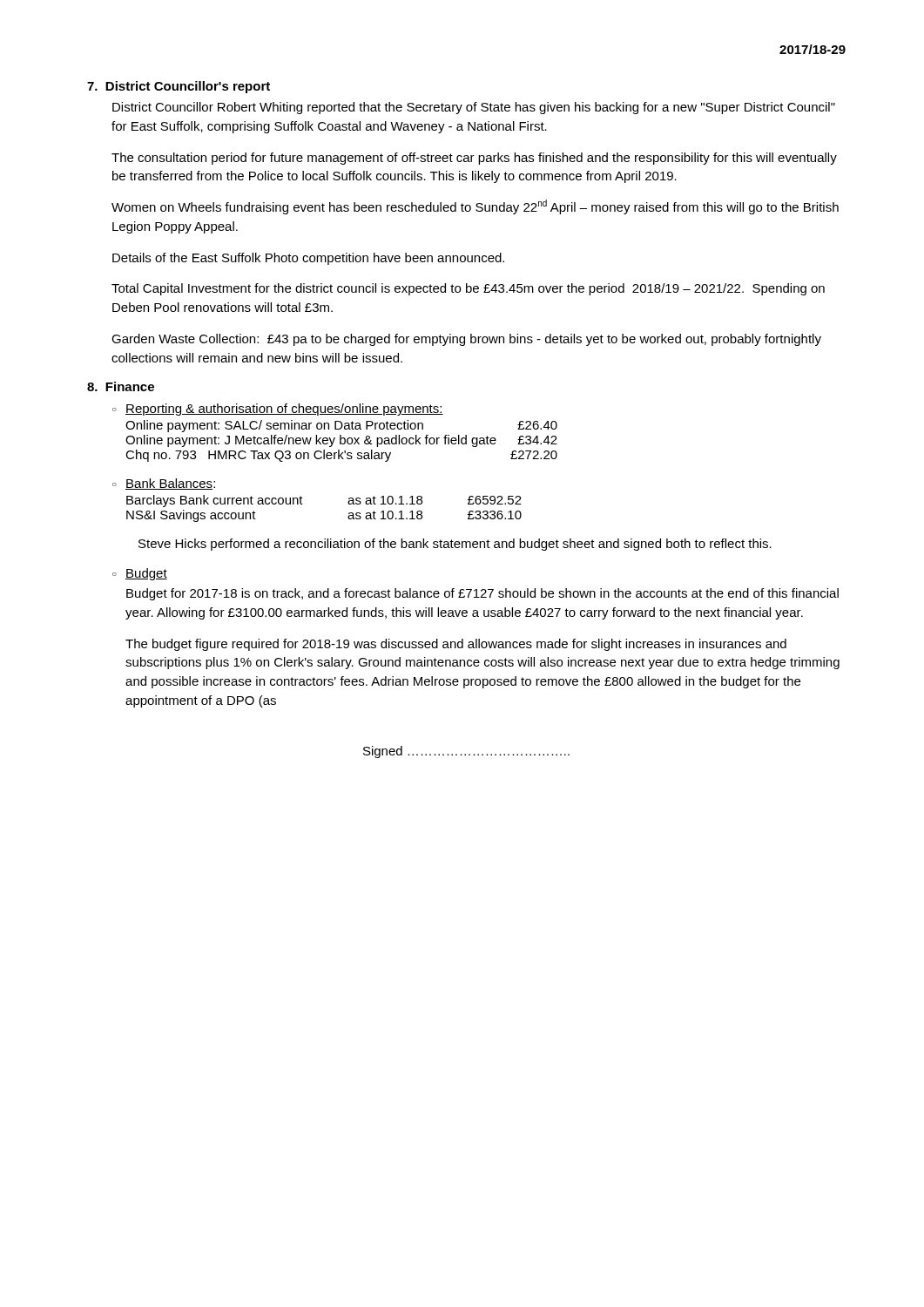This screenshot has width=924, height=1307.
Task: Find the block on this page that starts "Garden Waste Collection: £43 pa to be"
Action: click(x=466, y=348)
